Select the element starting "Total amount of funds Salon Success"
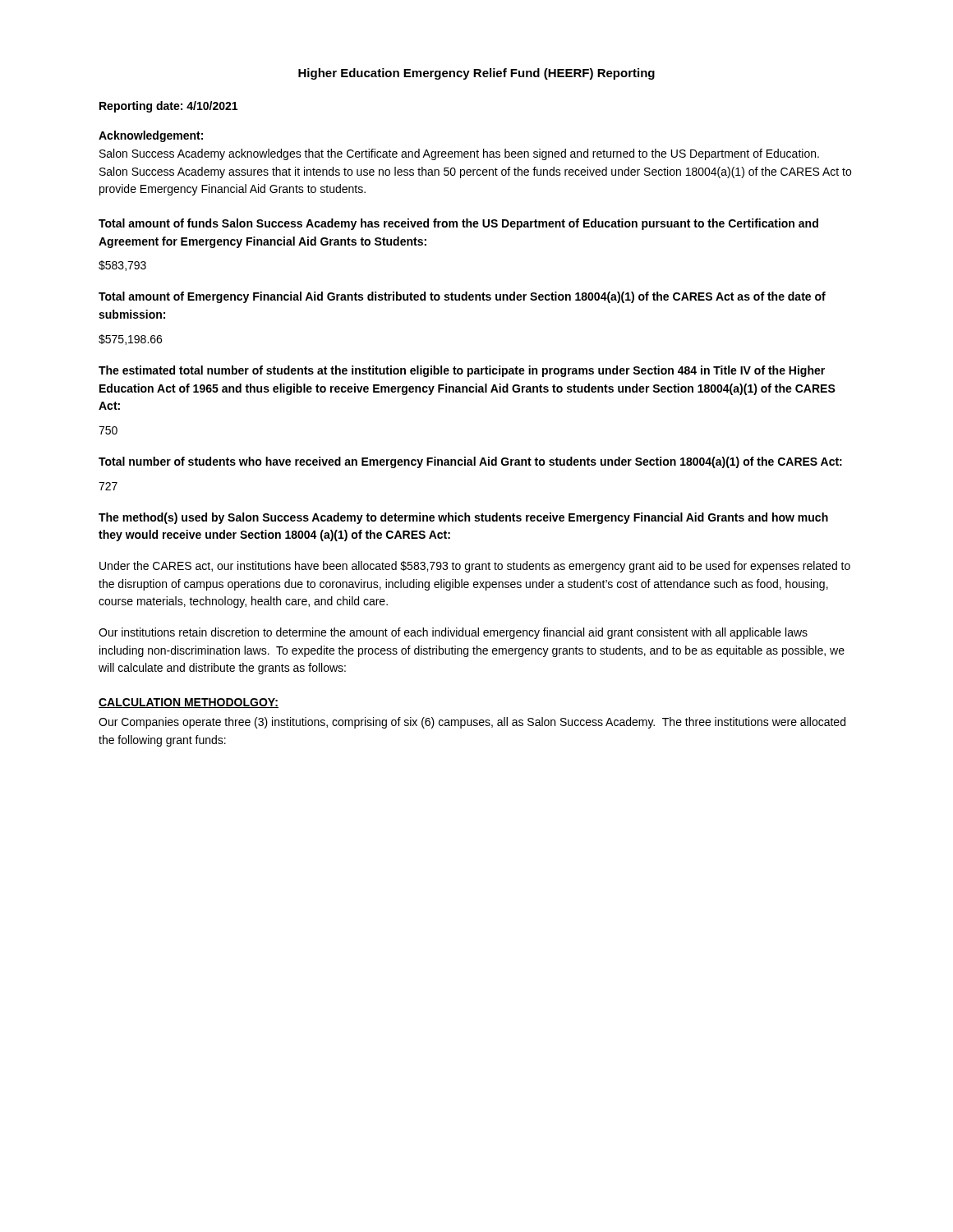The width and height of the screenshot is (953, 1232). click(459, 232)
